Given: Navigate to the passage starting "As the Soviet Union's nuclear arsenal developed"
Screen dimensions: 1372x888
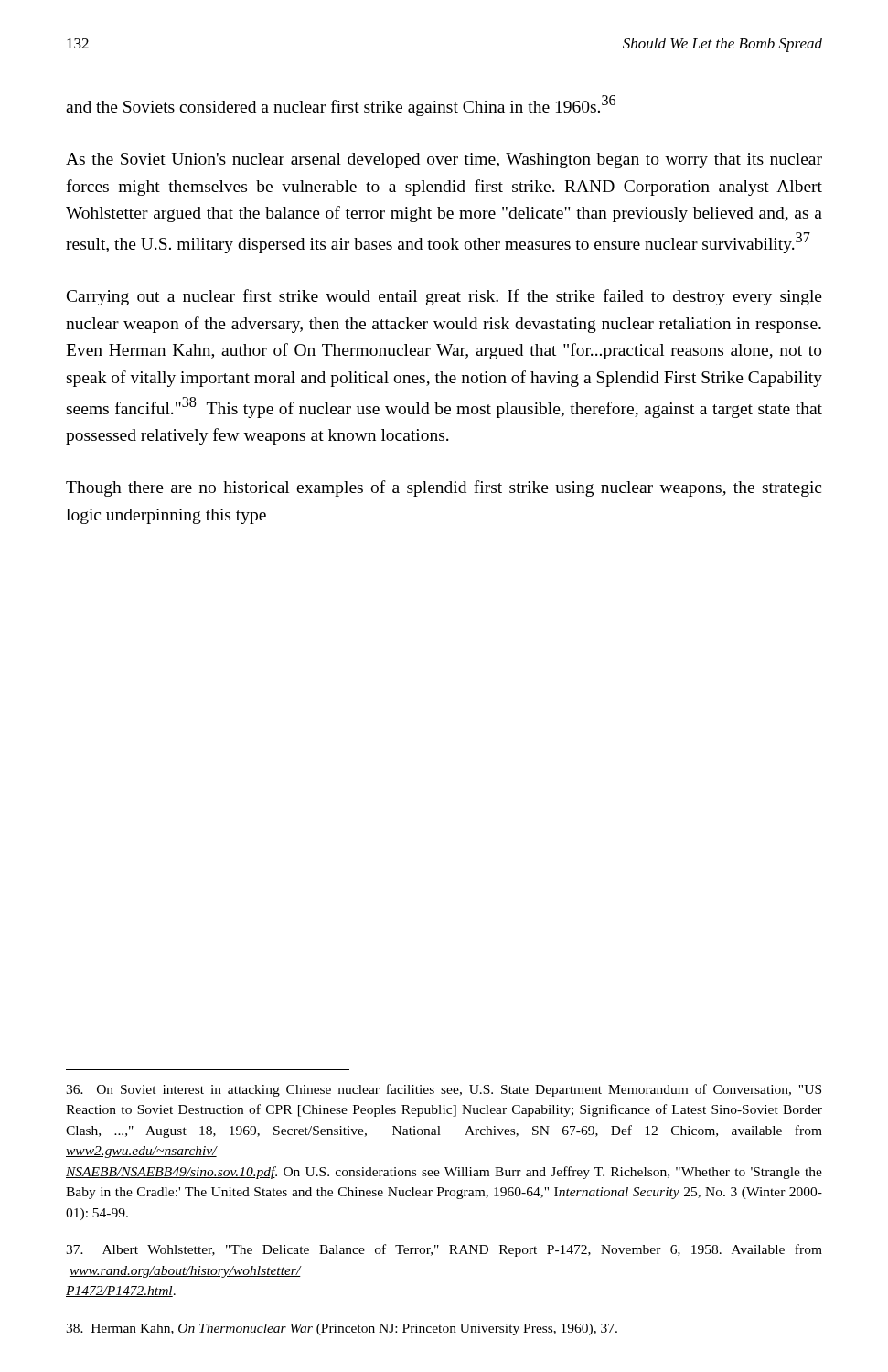Looking at the screenshot, I should tap(444, 201).
